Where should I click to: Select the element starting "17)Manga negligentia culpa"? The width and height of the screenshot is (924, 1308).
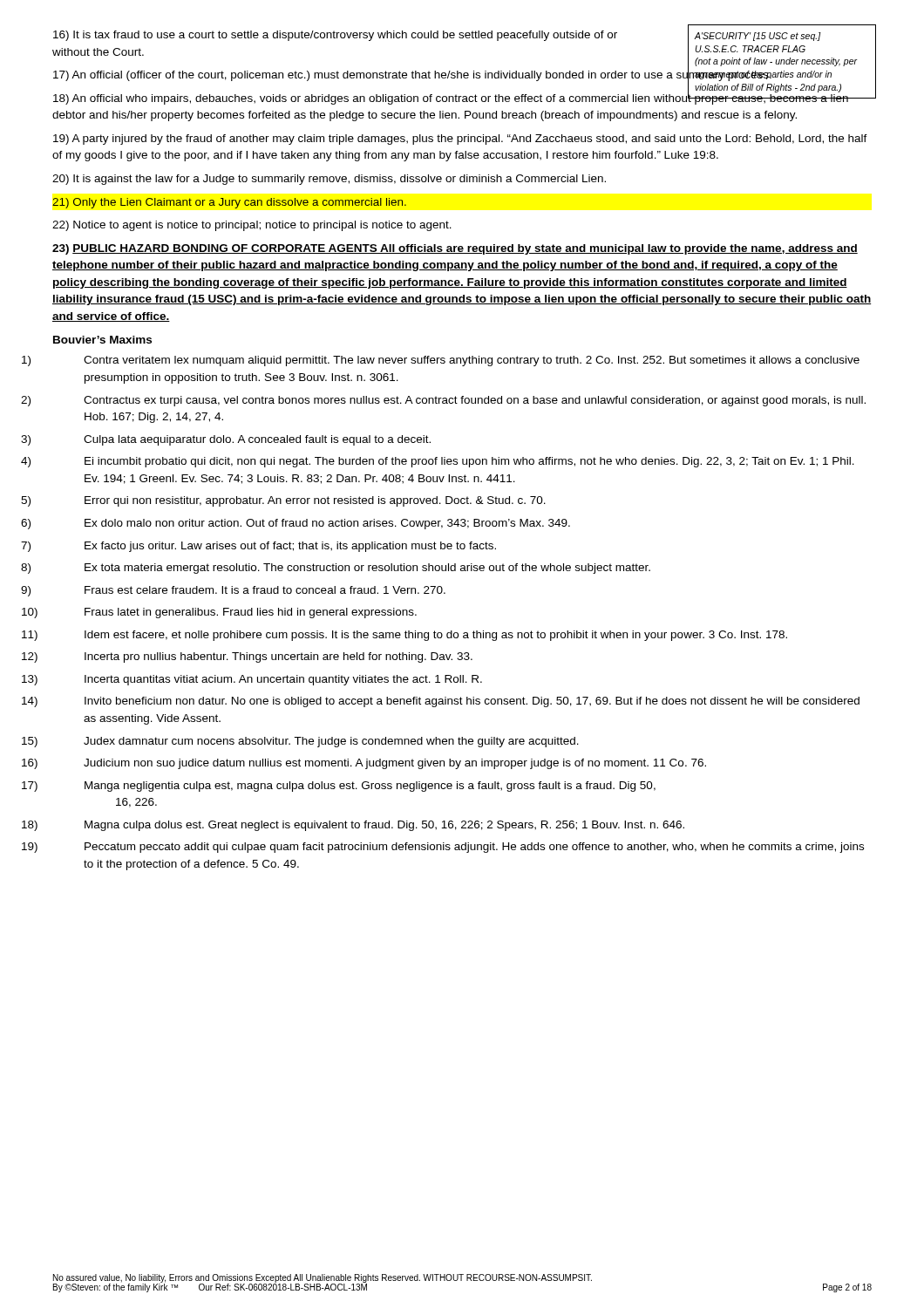[354, 793]
